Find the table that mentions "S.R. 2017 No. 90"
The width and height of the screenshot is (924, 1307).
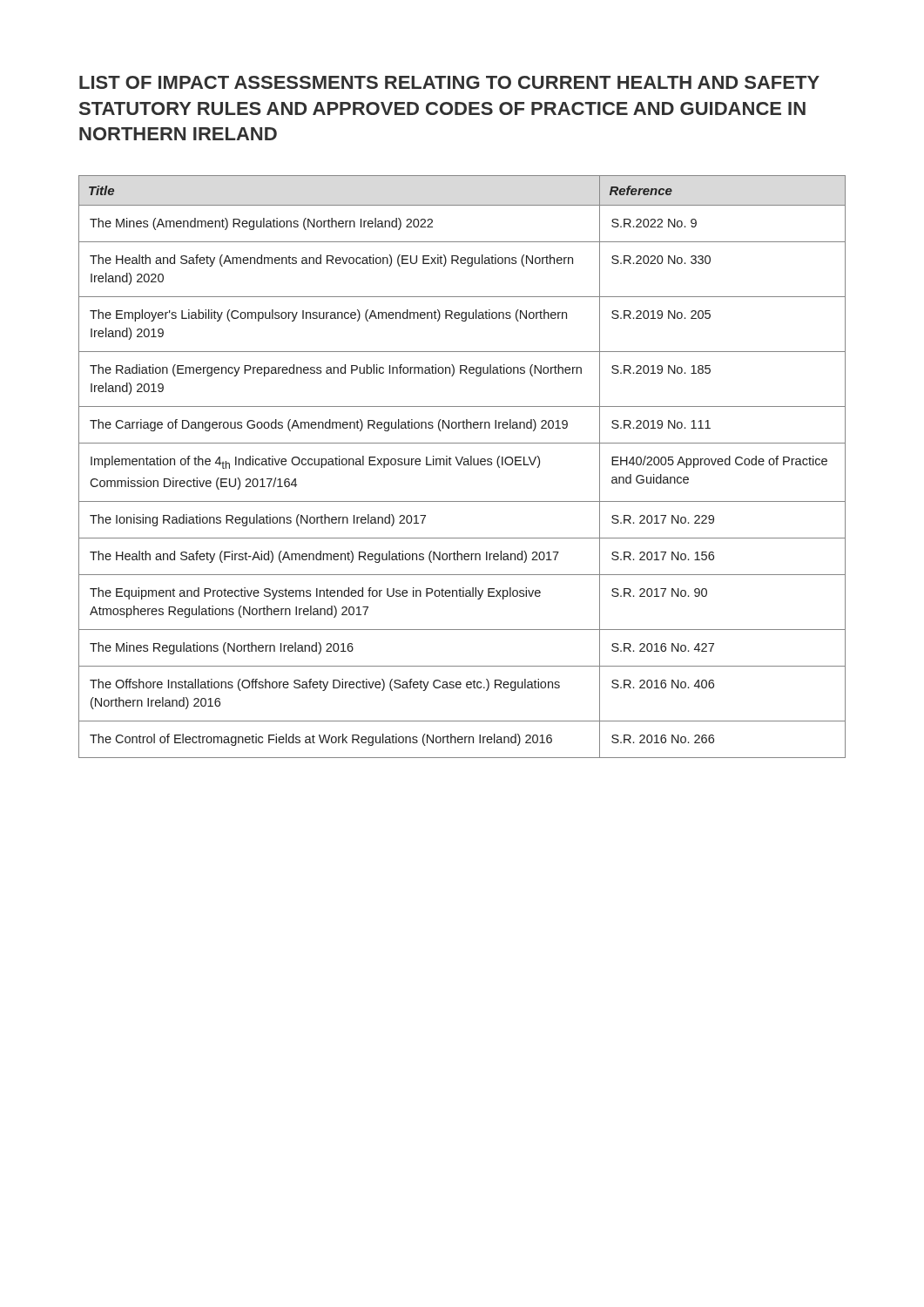click(x=462, y=466)
